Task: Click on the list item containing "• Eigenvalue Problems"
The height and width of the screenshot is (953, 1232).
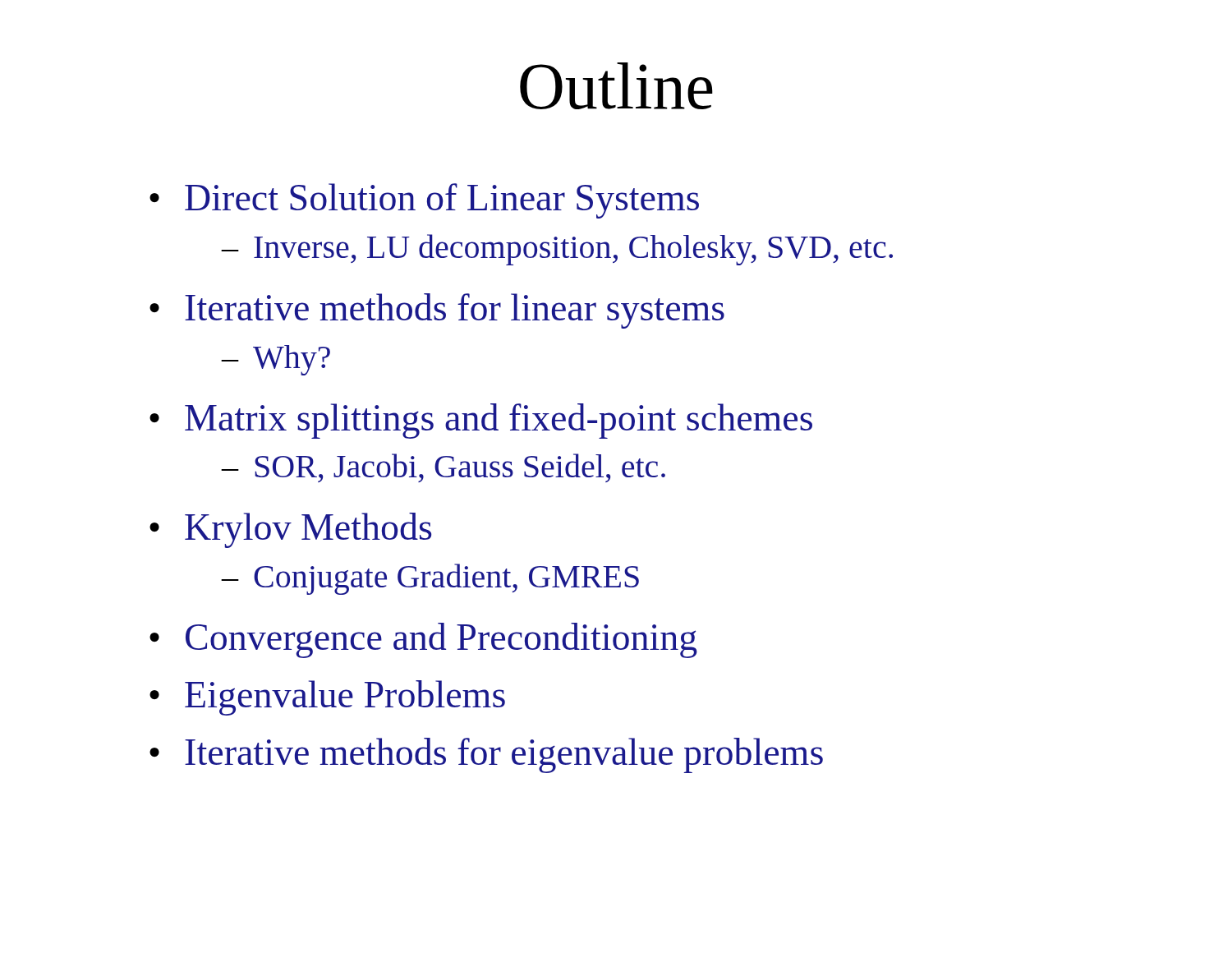Action: [x=327, y=695]
